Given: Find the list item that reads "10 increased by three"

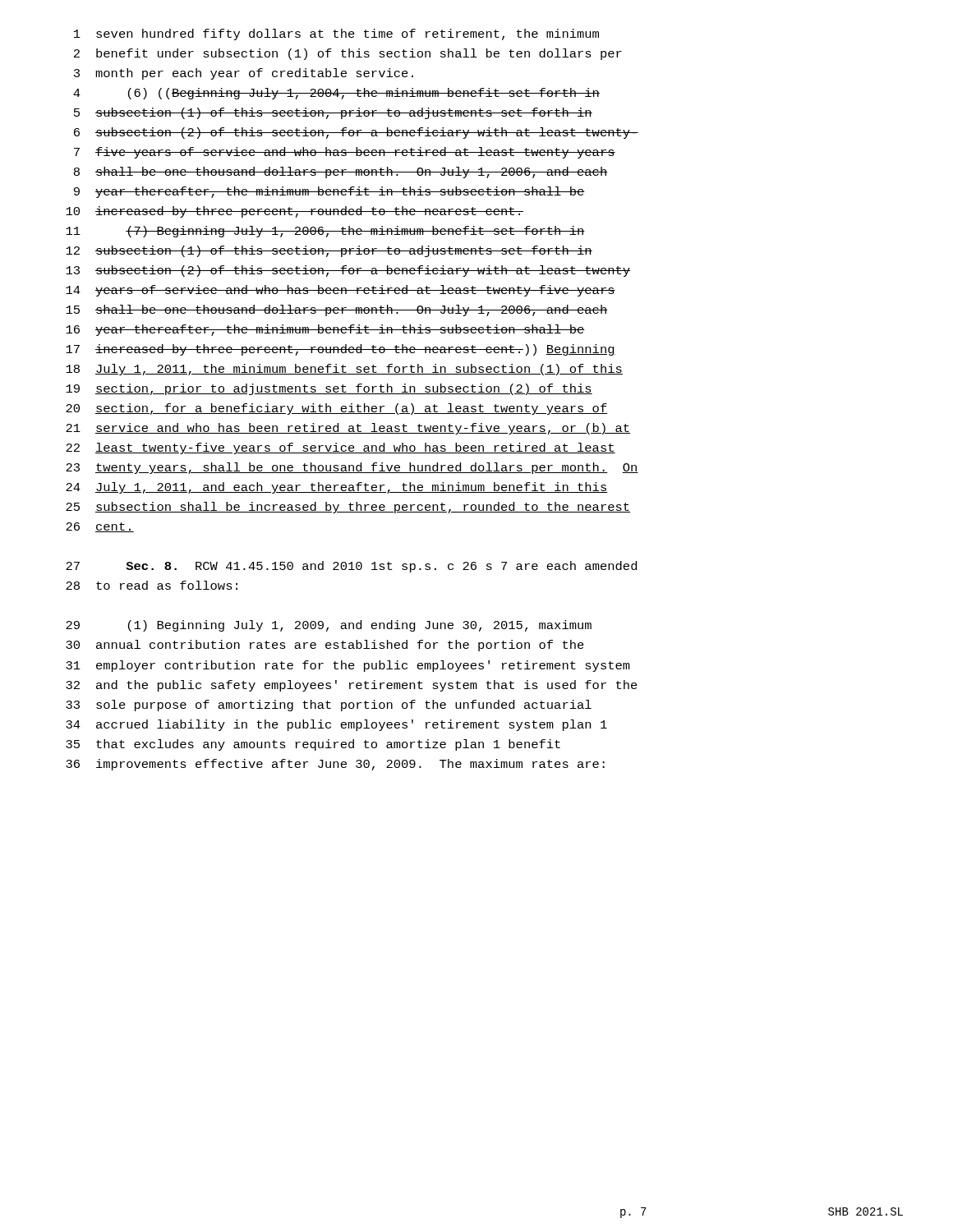Looking at the screenshot, I should click(x=476, y=212).
